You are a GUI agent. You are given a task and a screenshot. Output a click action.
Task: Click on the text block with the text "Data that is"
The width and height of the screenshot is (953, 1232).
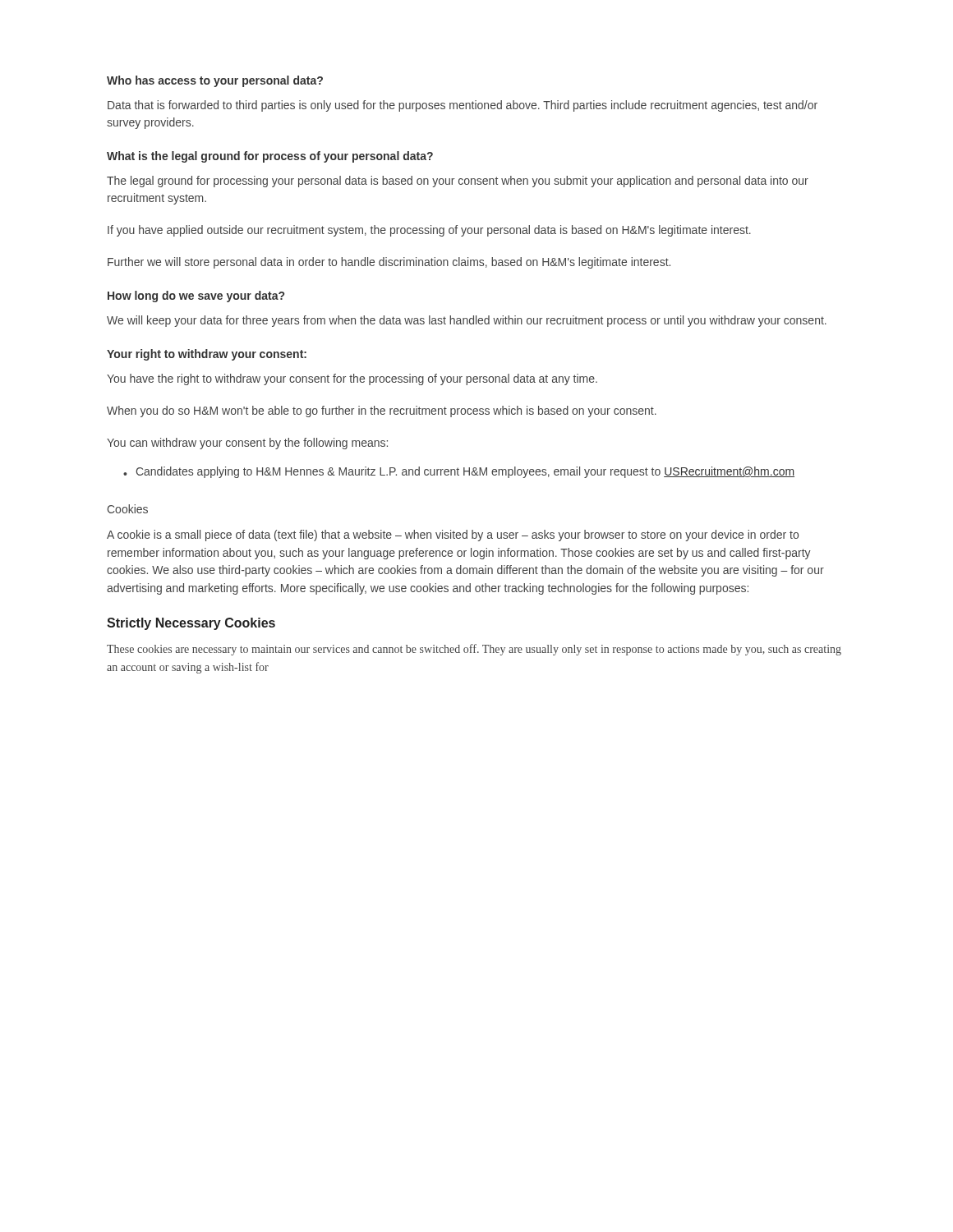click(462, 114)
